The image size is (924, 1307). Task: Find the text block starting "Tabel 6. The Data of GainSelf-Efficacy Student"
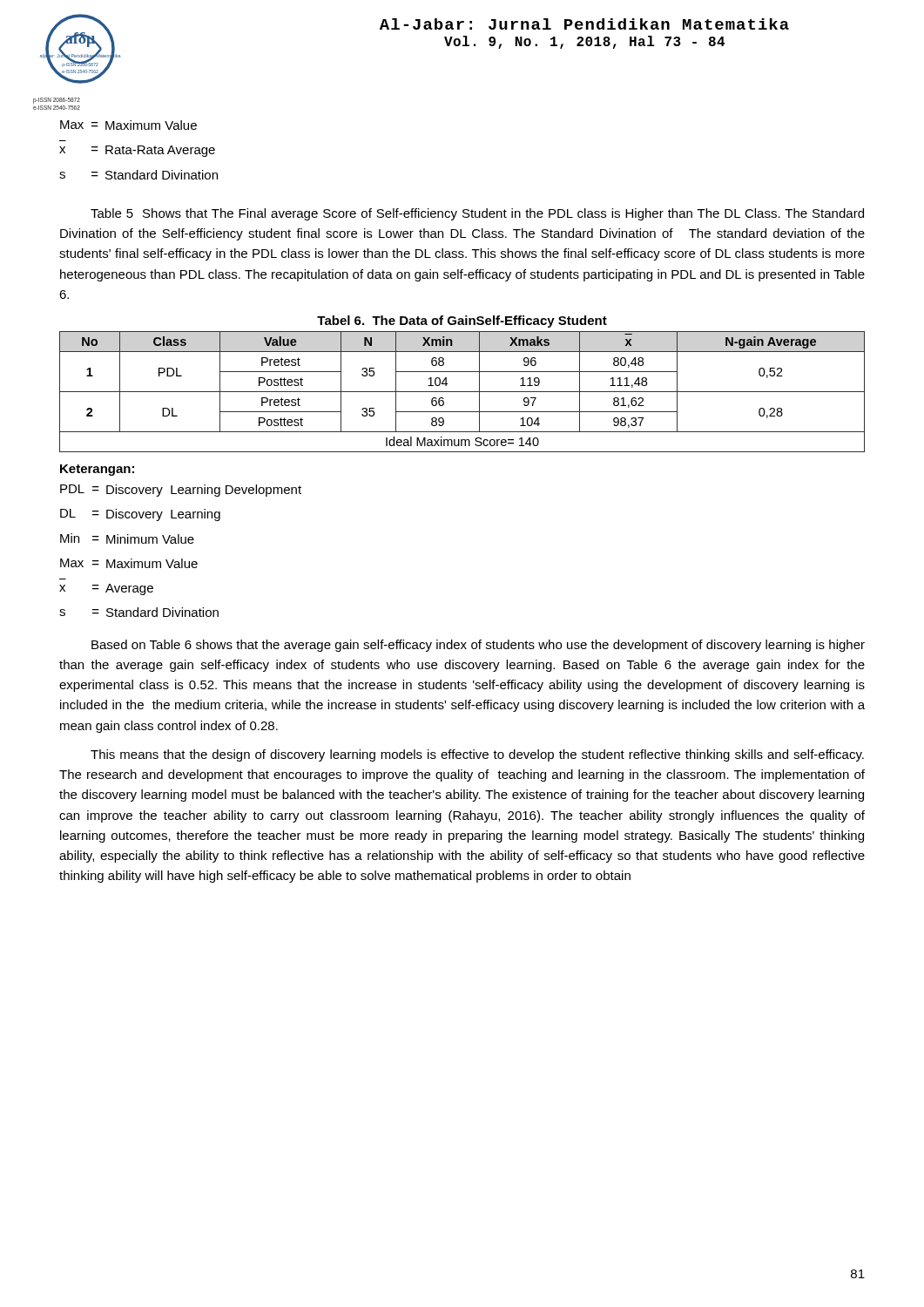coord(462,320)
